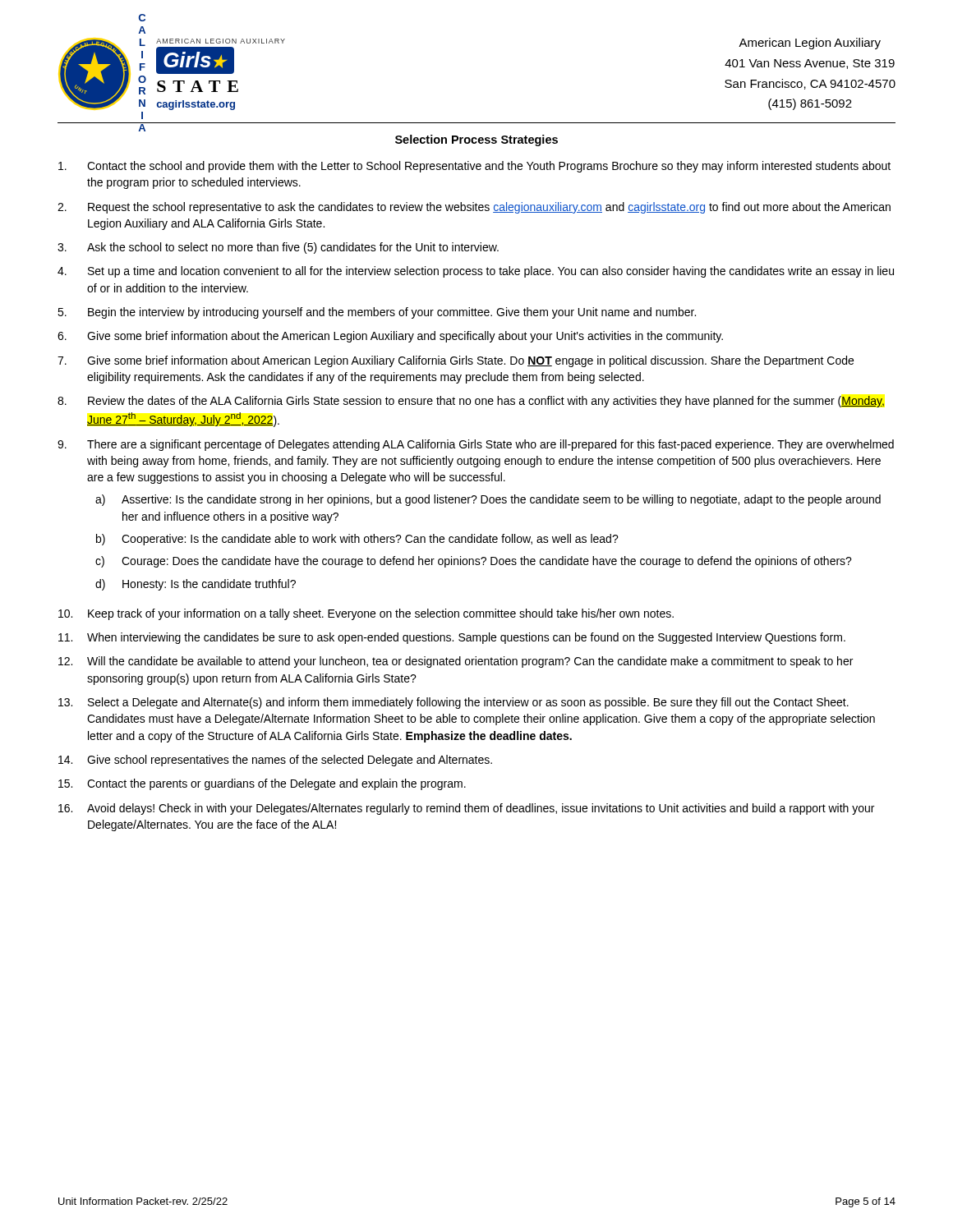The height and width of the screenshot is (1232, 953).
Task: Point to the text block starting "16. Avoid delays!"
Action: 476,816
